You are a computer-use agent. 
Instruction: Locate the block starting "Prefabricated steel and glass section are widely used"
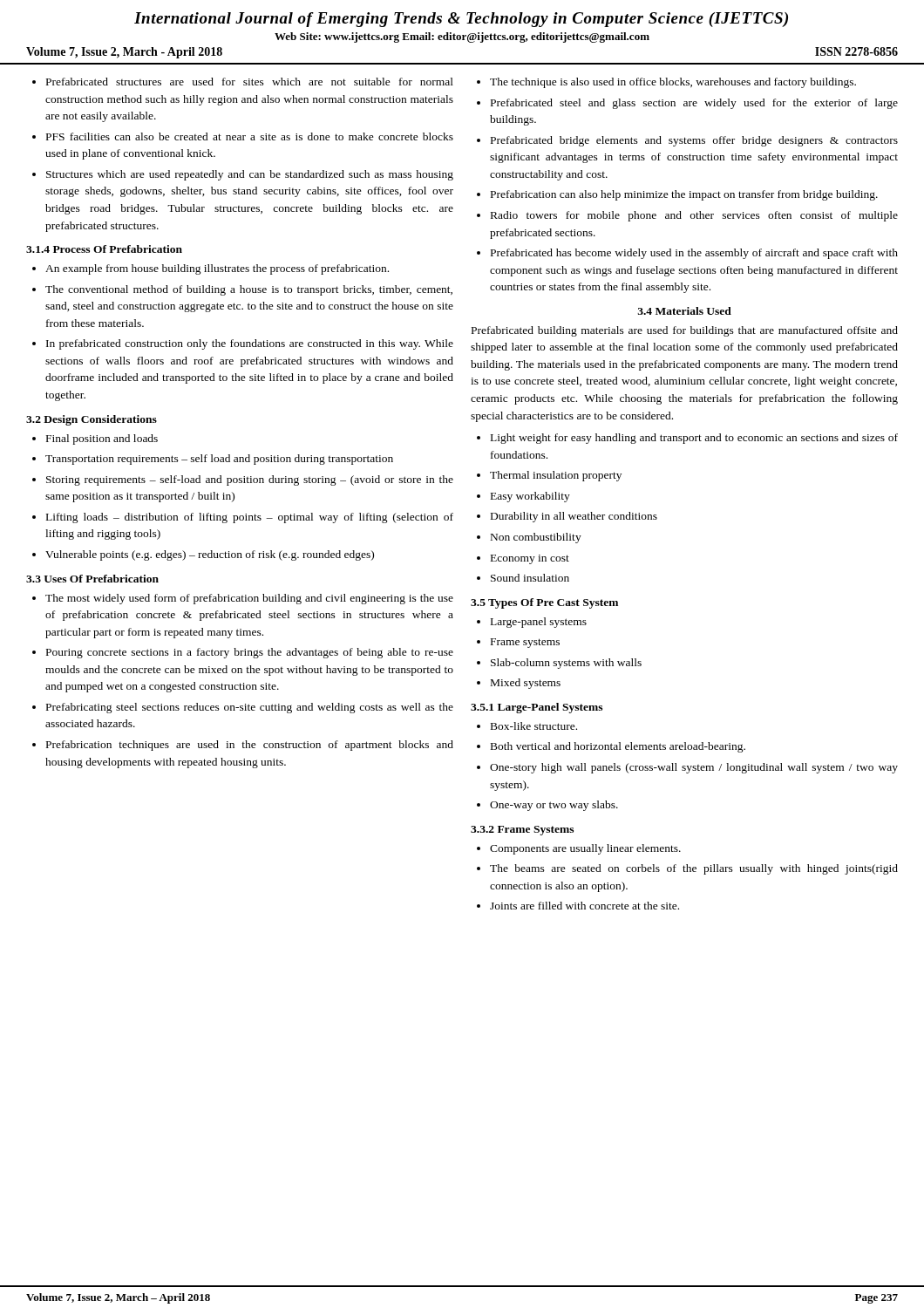pos(694,111)
